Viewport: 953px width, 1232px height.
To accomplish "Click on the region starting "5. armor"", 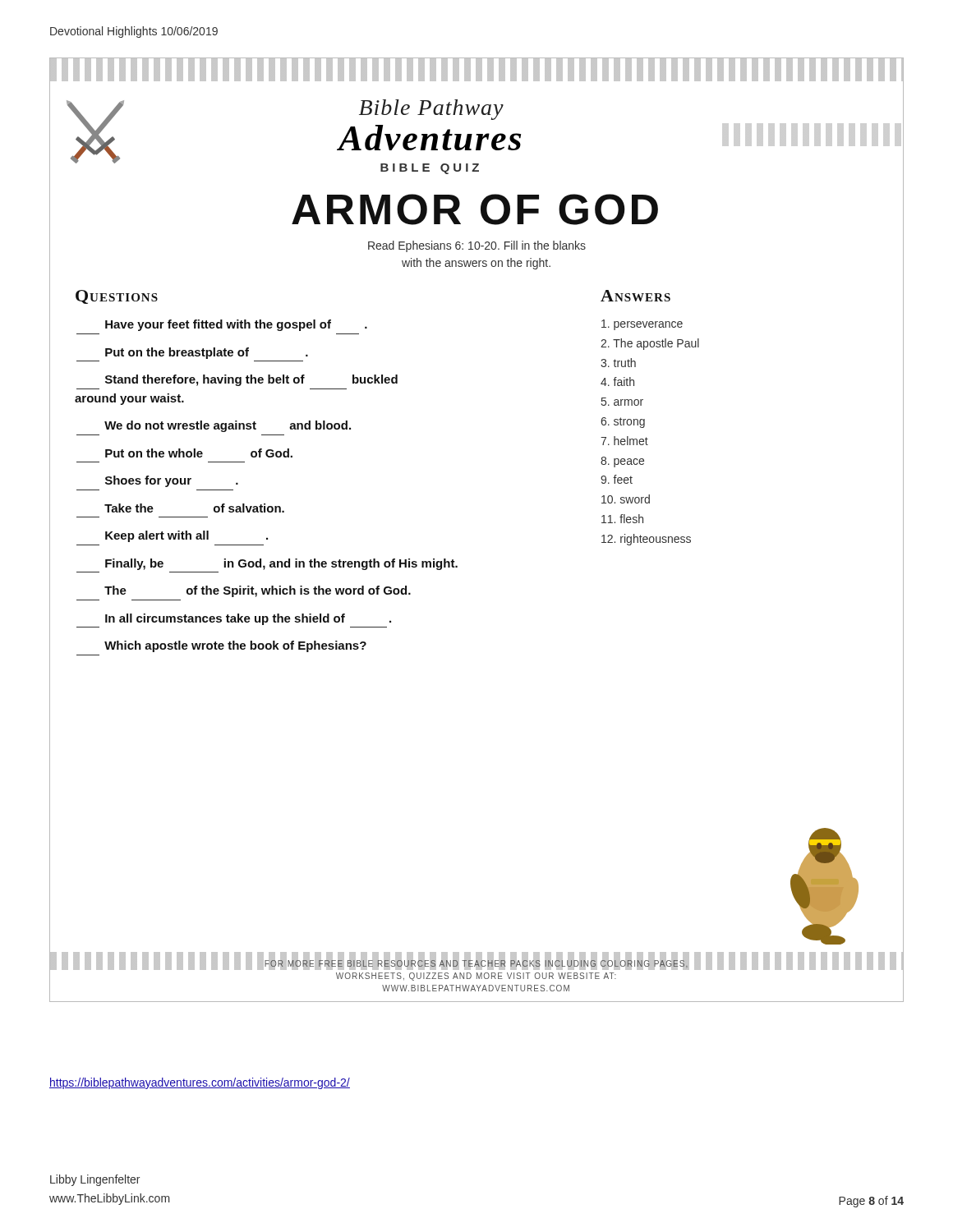I will pyautogui.click(x=622, y=402).
